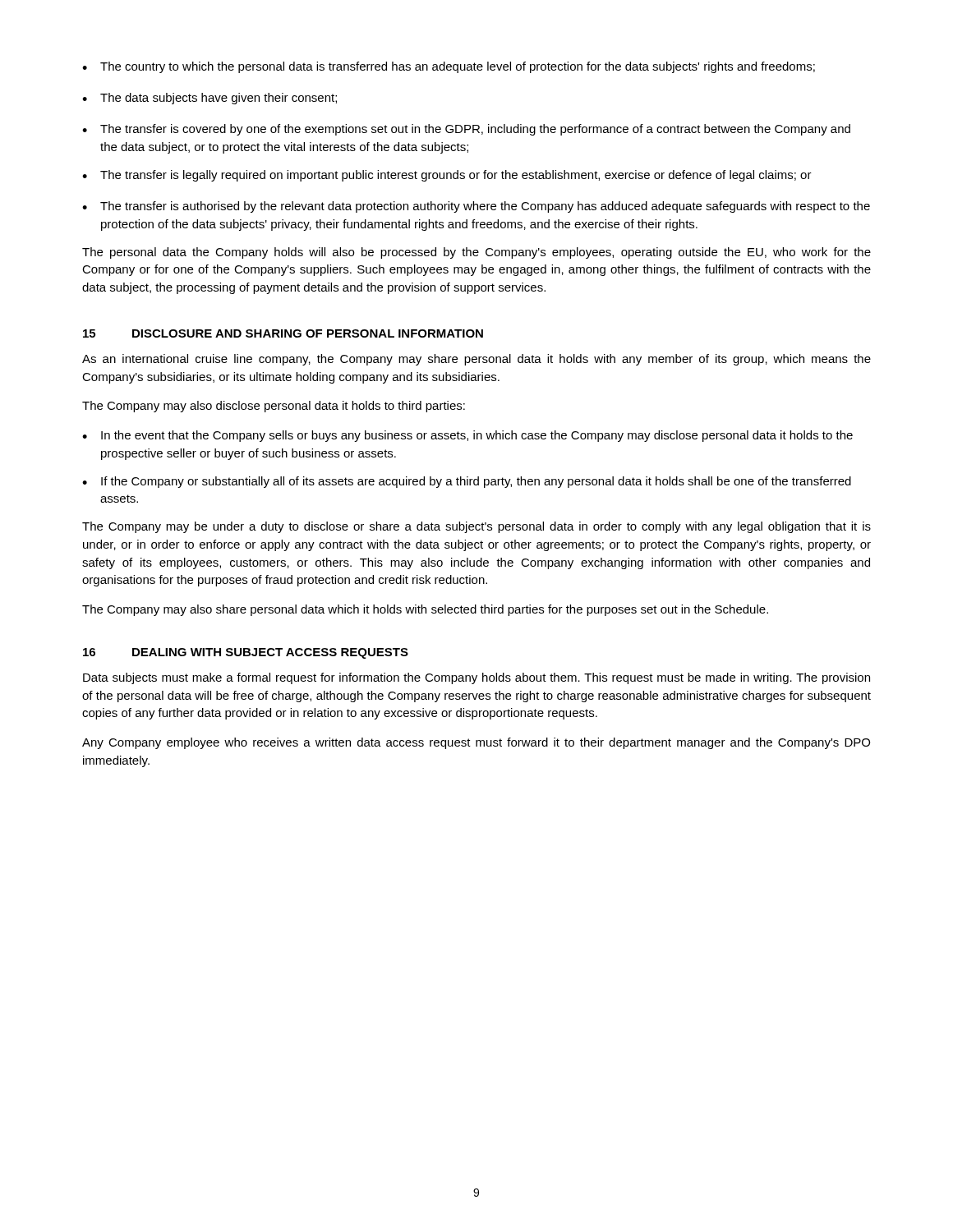
Task: Click the passage that begins "• In the event that the Company"
Action: (x=476, y=444)
